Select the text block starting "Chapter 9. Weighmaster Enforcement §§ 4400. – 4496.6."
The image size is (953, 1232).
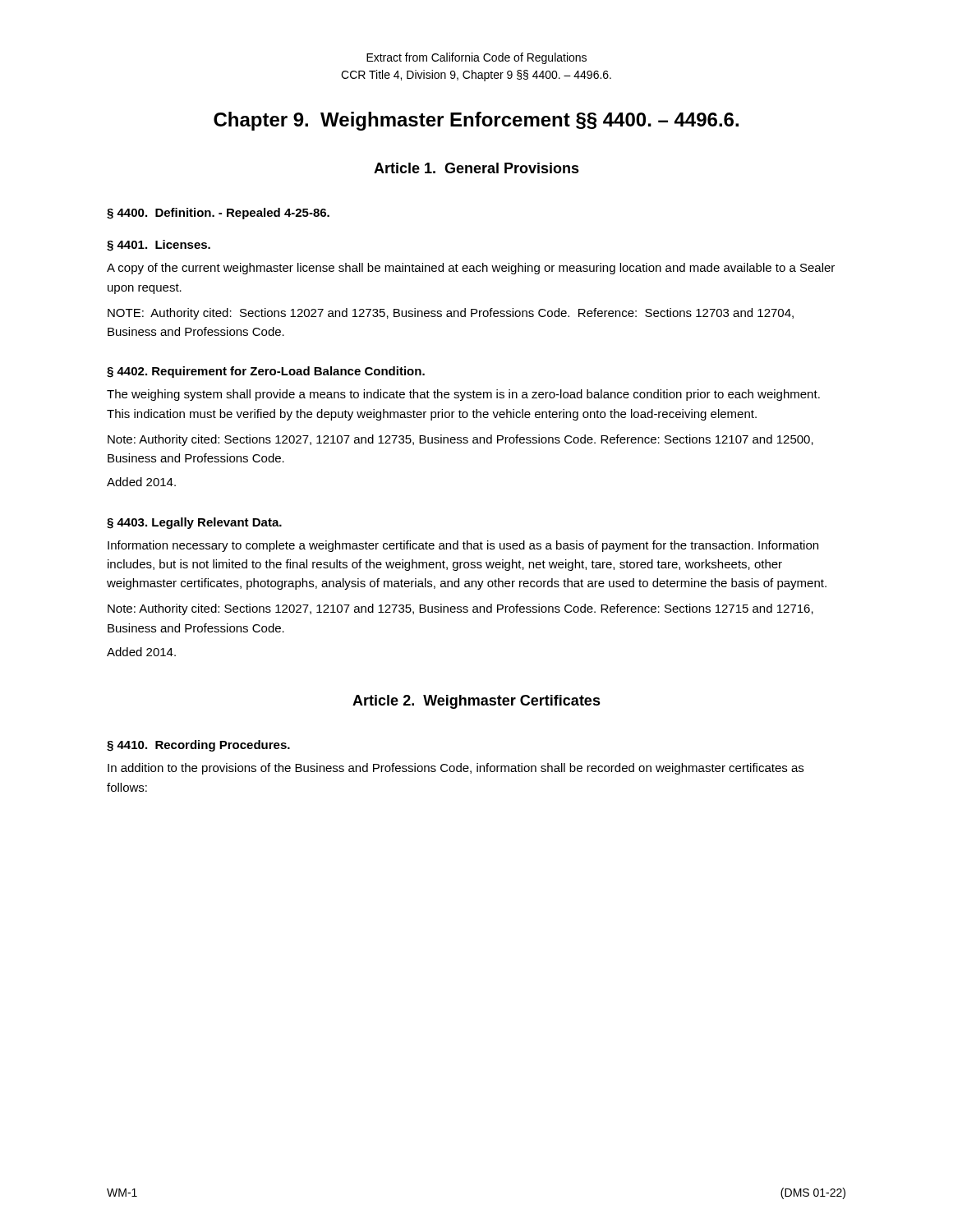point(476,120)
